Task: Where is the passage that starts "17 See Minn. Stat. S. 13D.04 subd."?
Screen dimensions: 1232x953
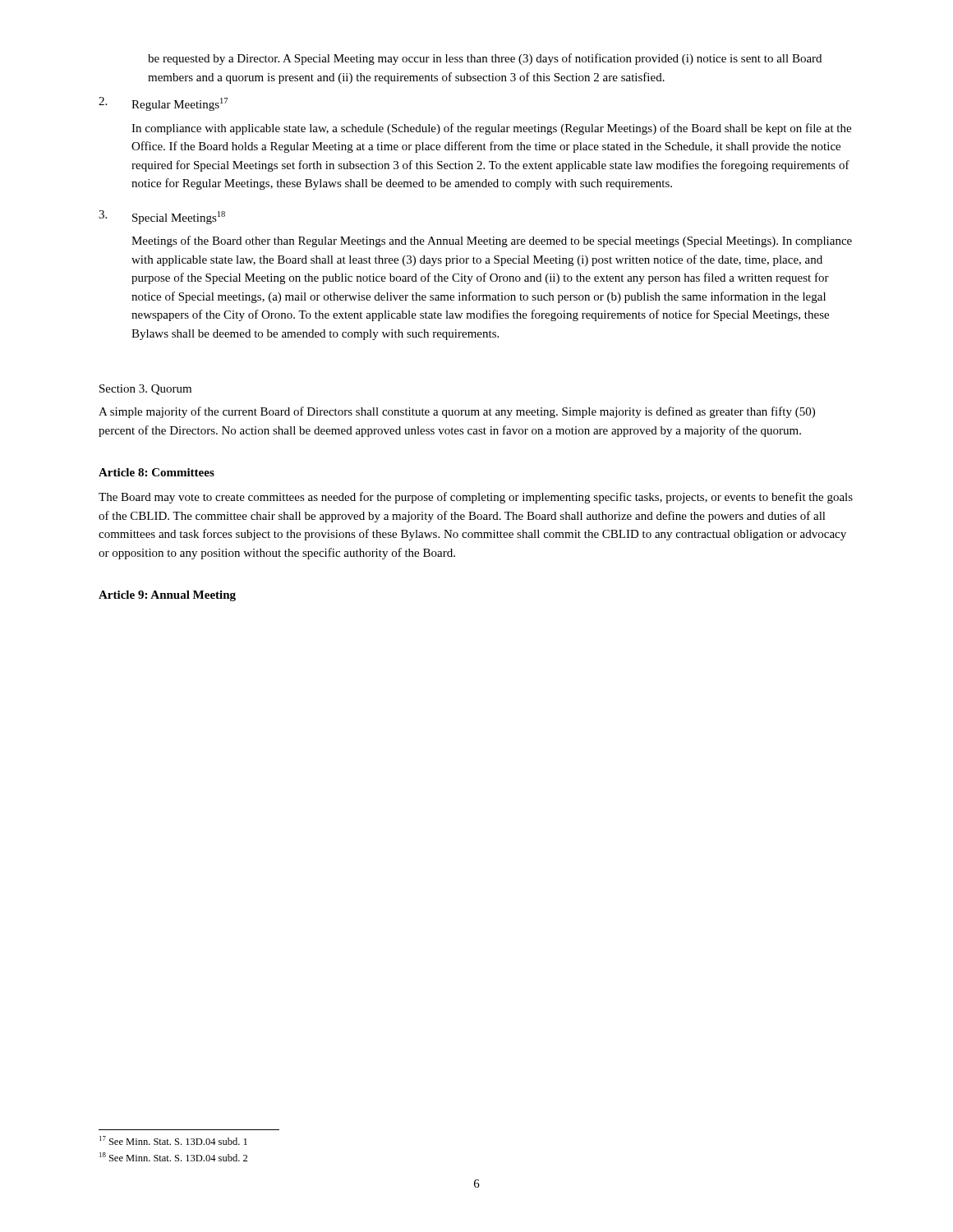Action: tap(173, 1140)
